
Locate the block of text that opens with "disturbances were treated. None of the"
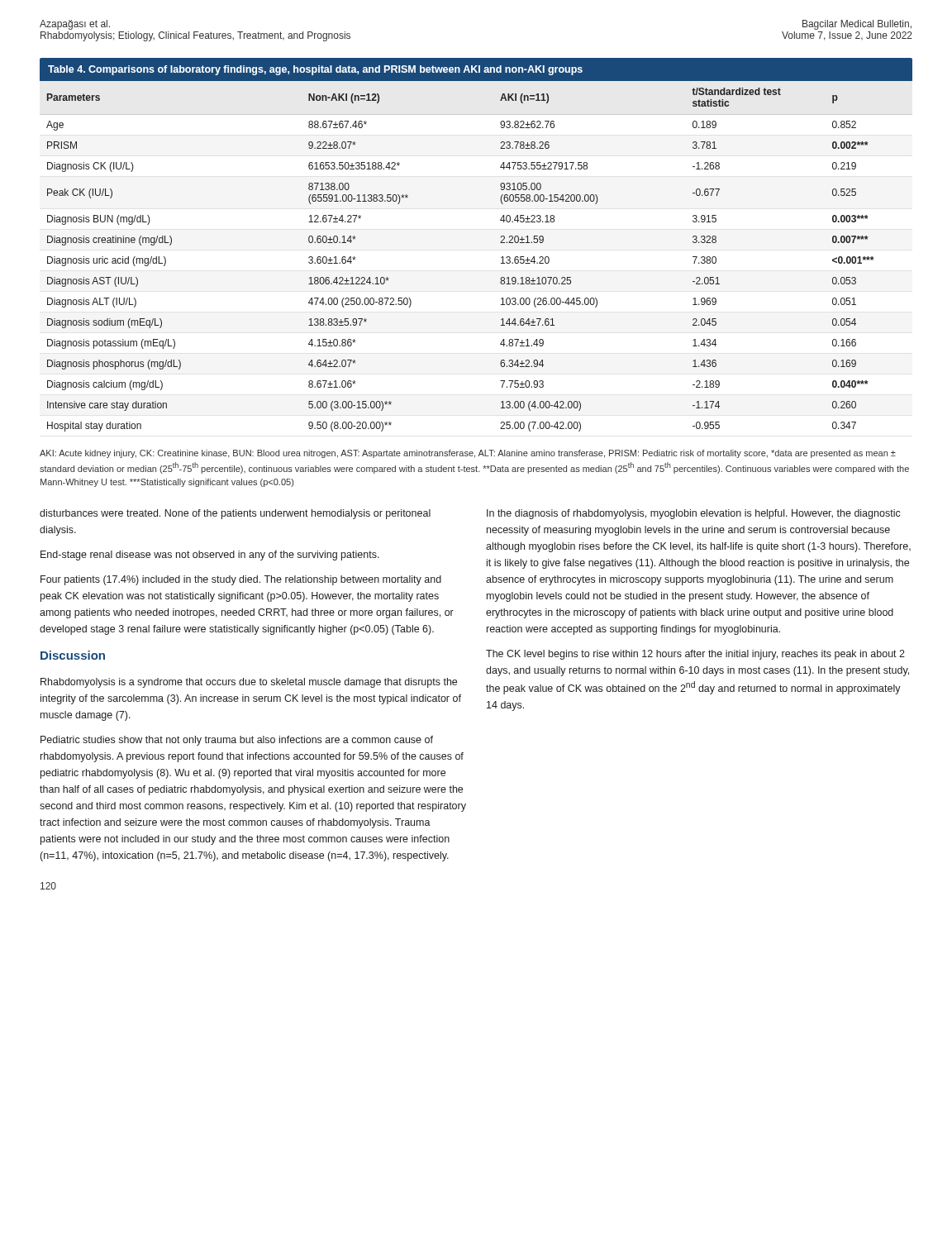253,522
